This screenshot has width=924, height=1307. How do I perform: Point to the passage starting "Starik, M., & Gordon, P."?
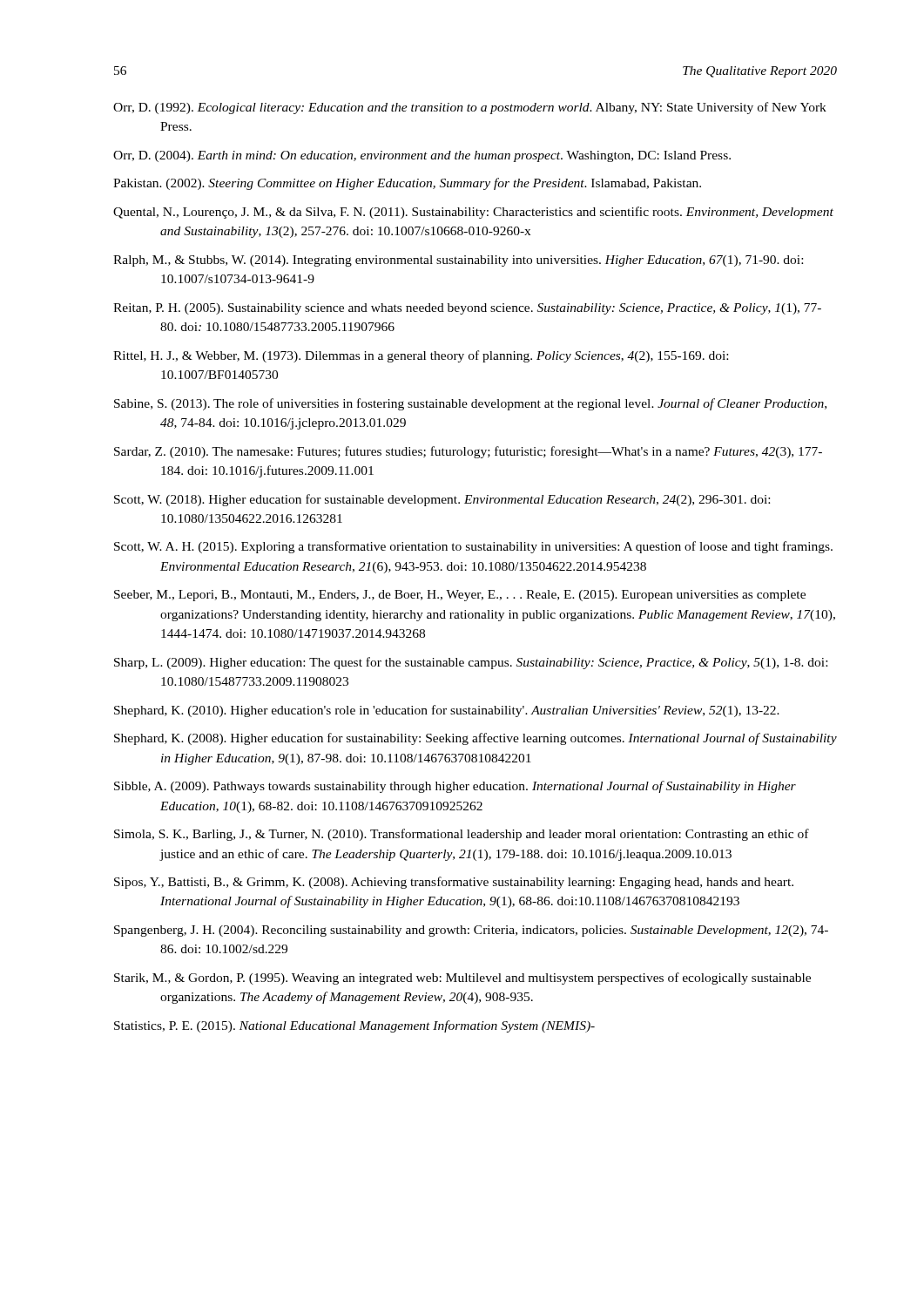(x=475, y=988)
